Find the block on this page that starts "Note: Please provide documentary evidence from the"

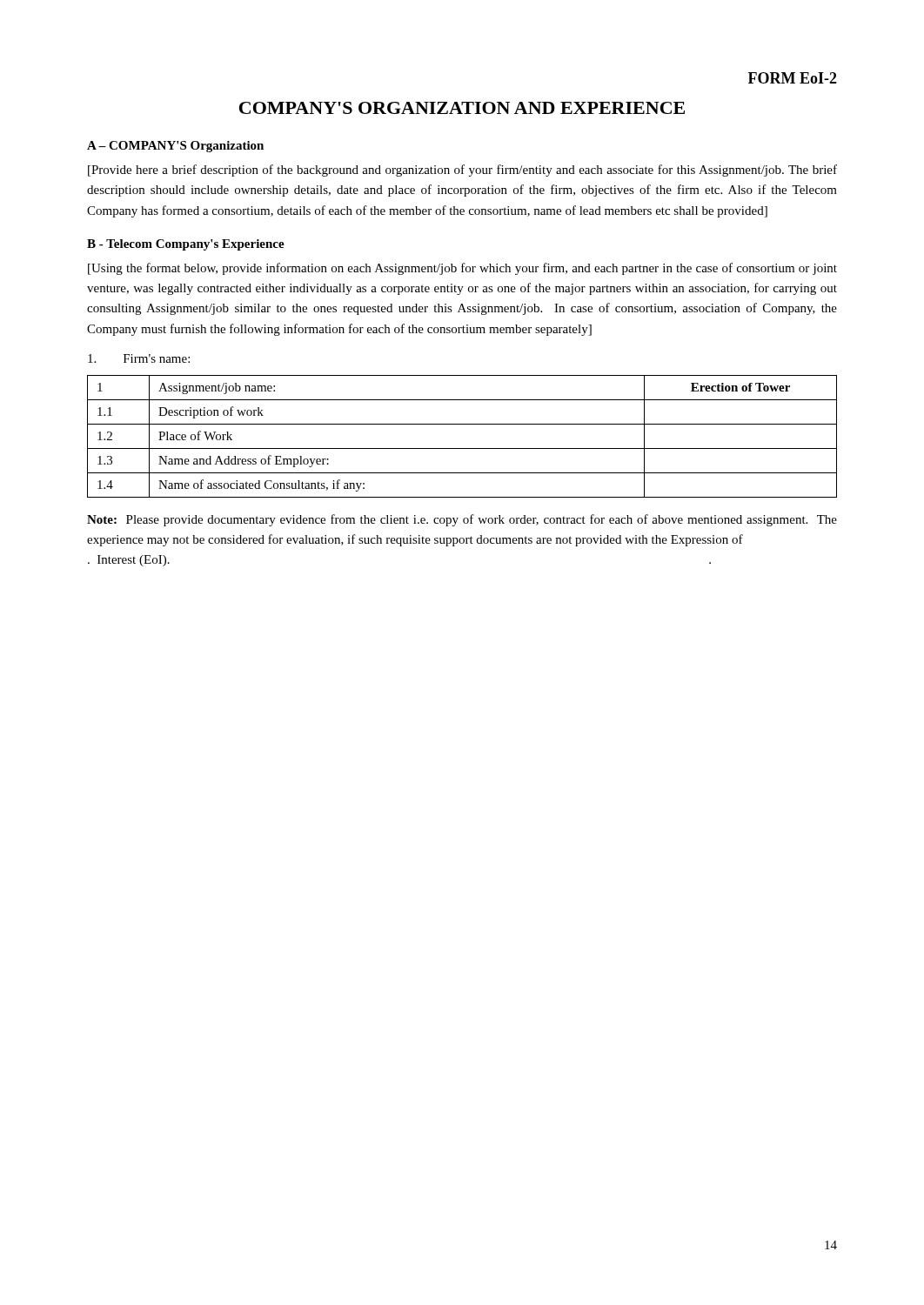coord(462,539)
